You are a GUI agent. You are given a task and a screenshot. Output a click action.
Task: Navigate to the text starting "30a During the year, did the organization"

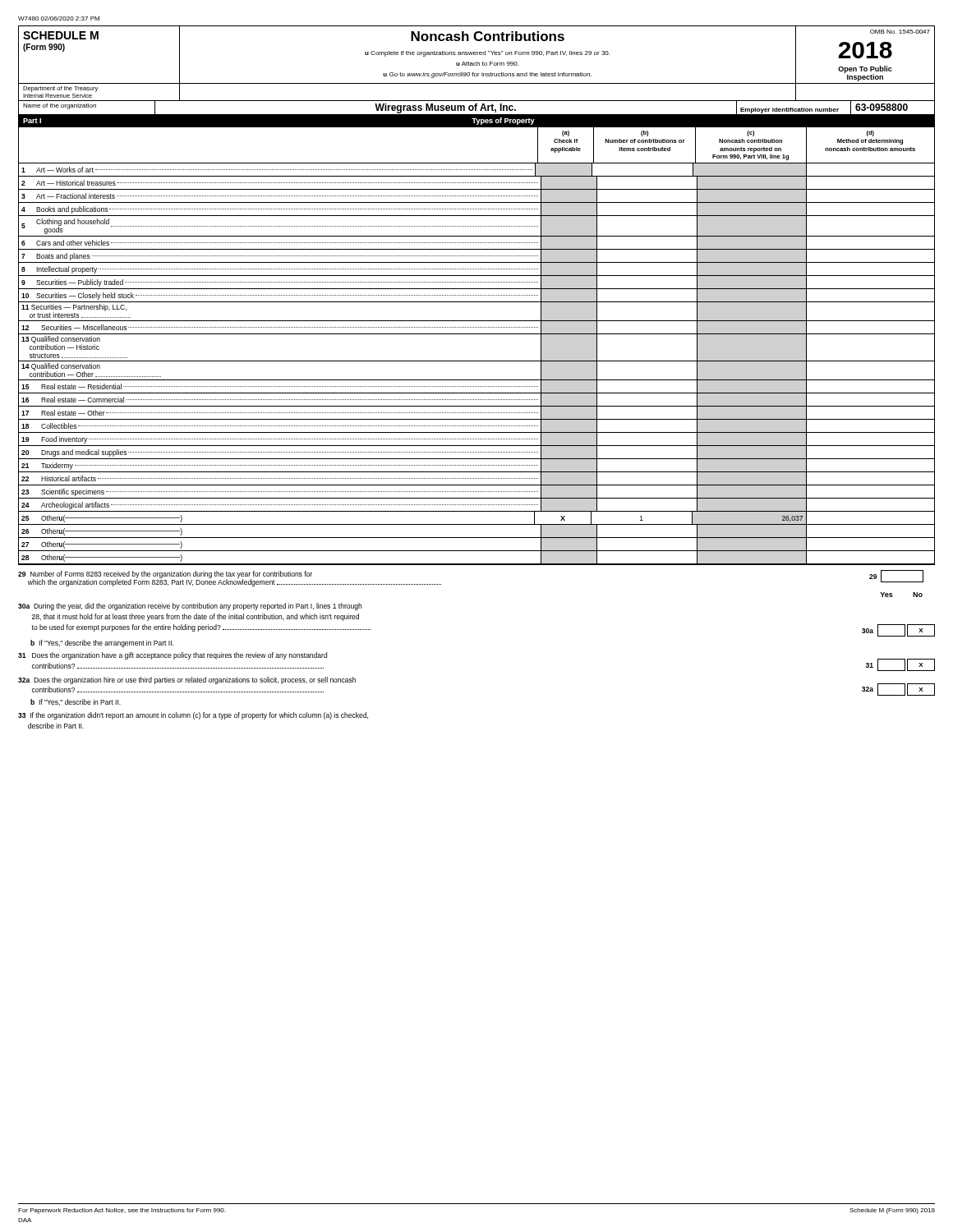(x=194, y=617)
